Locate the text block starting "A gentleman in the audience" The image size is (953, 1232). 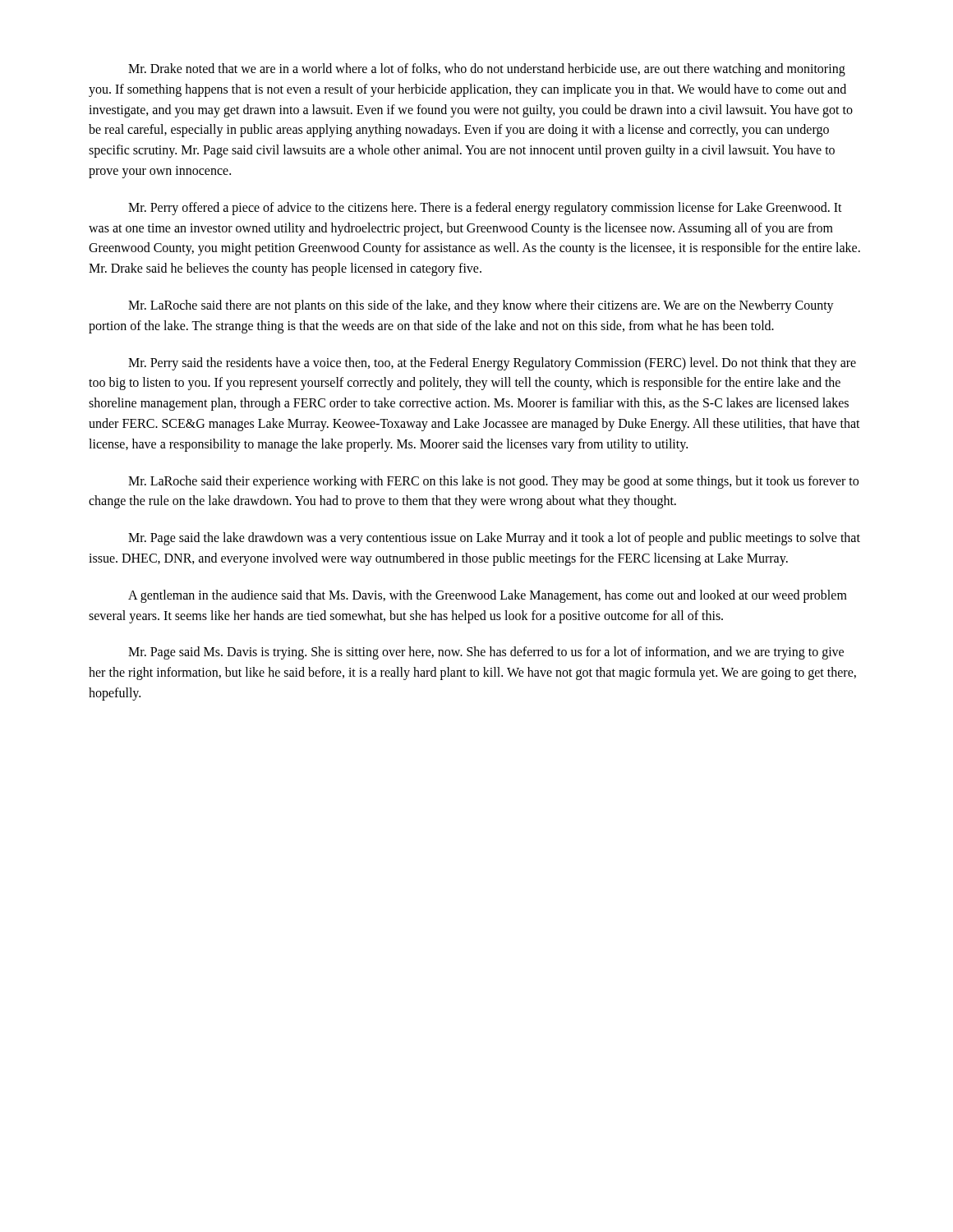pos(476,606)
